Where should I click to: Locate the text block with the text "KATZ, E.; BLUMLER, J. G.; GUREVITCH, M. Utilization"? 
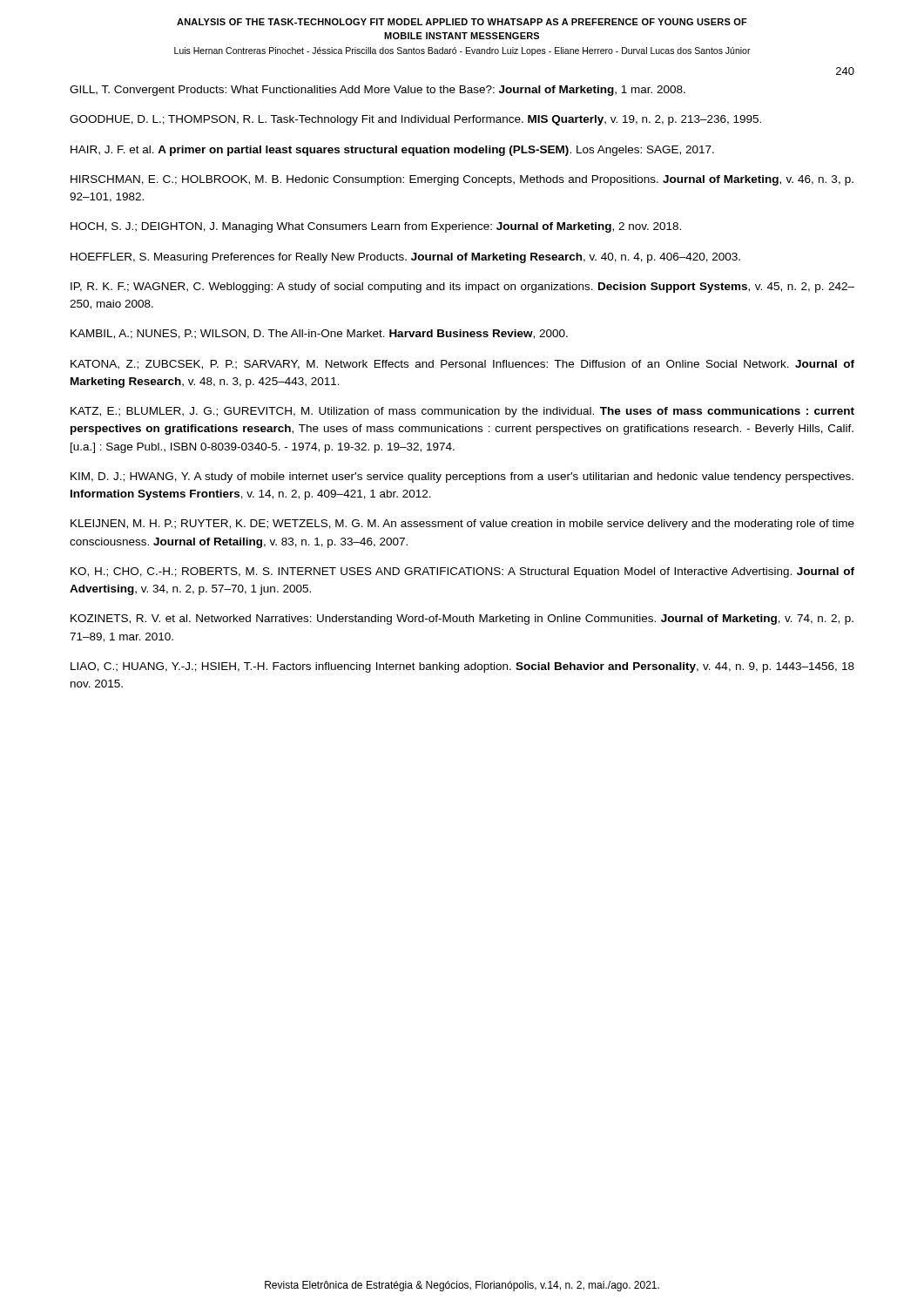[462, 429]
